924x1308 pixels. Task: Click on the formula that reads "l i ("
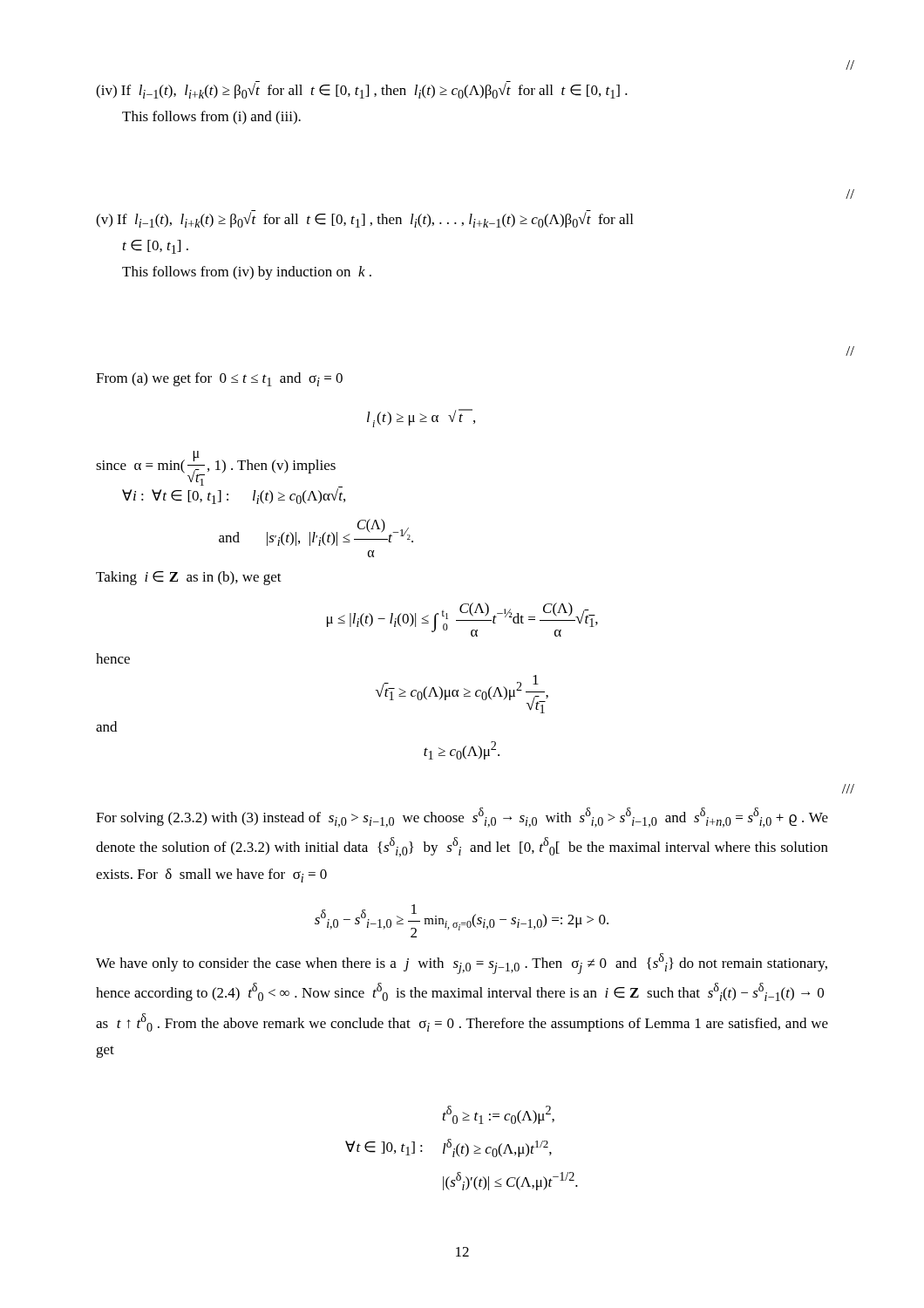(x=462, y=417)
